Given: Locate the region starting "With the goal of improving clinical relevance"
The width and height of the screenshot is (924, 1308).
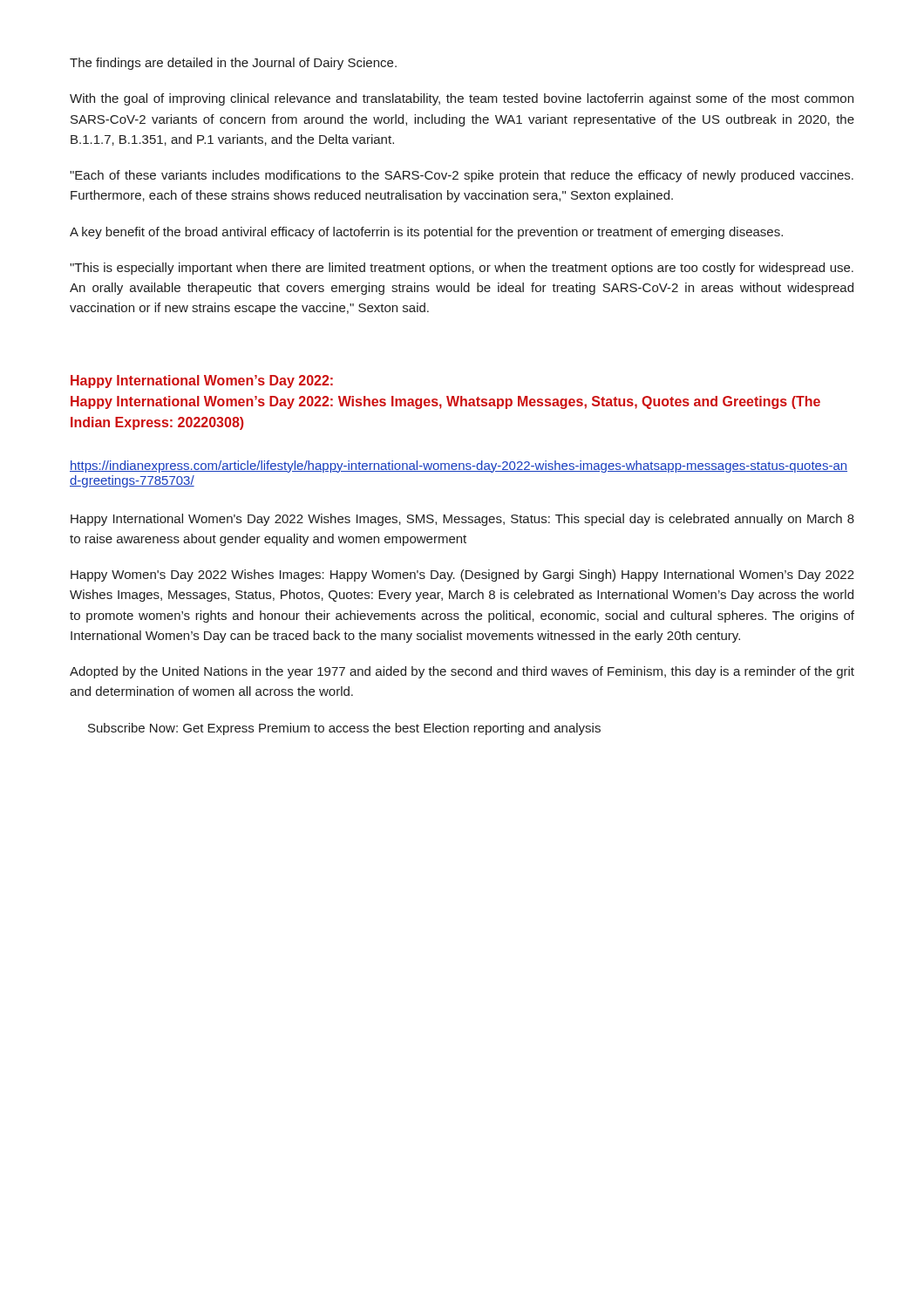Looking at the screenshot, I should [x=462, y=119].
